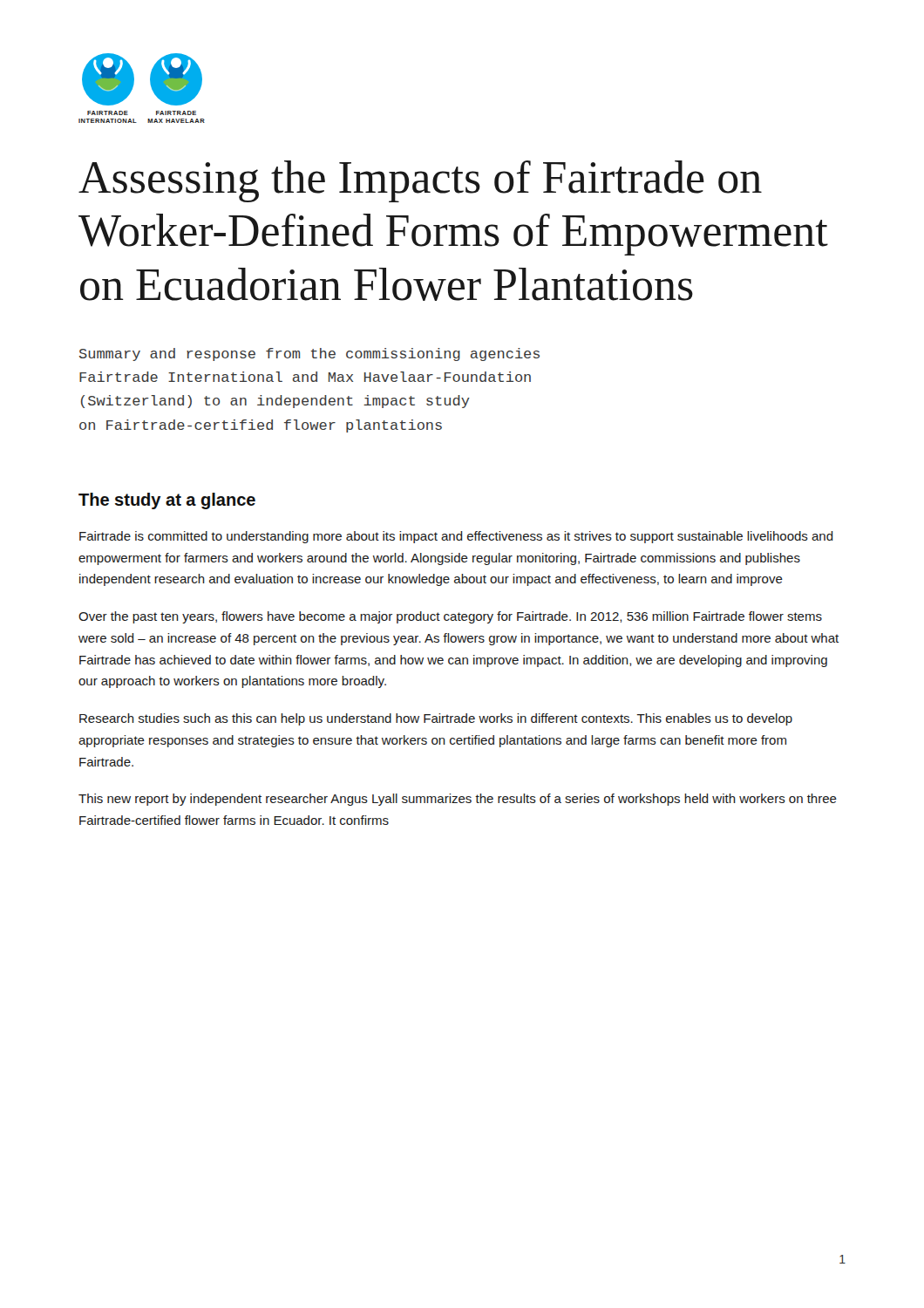Screen dimensions: 1308x924
Task: Point to the block beginning "Fairtrade is committed to"
Action: 462,558
